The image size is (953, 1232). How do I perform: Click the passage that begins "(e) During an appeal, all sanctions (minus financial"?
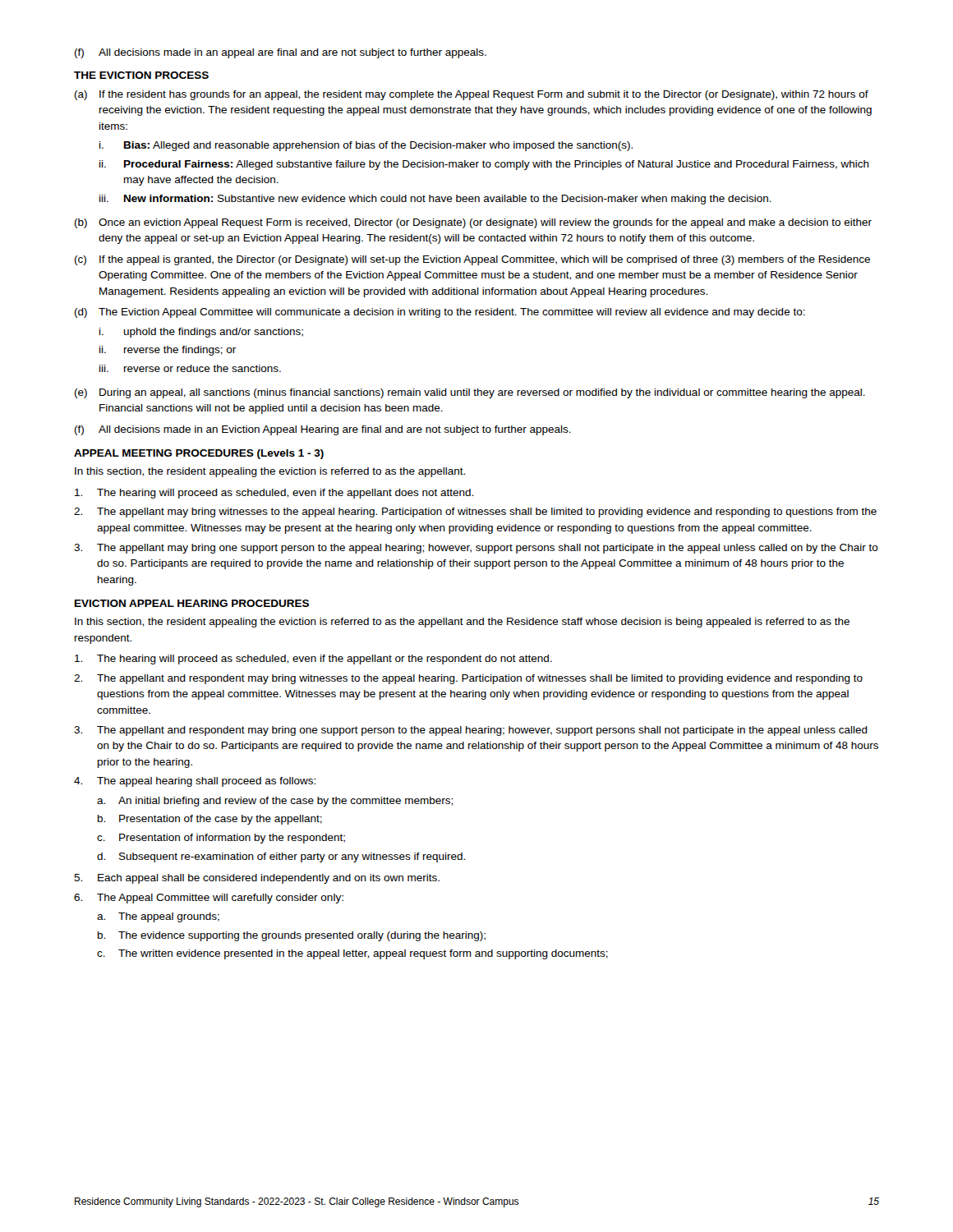click(x=476, y=400)
